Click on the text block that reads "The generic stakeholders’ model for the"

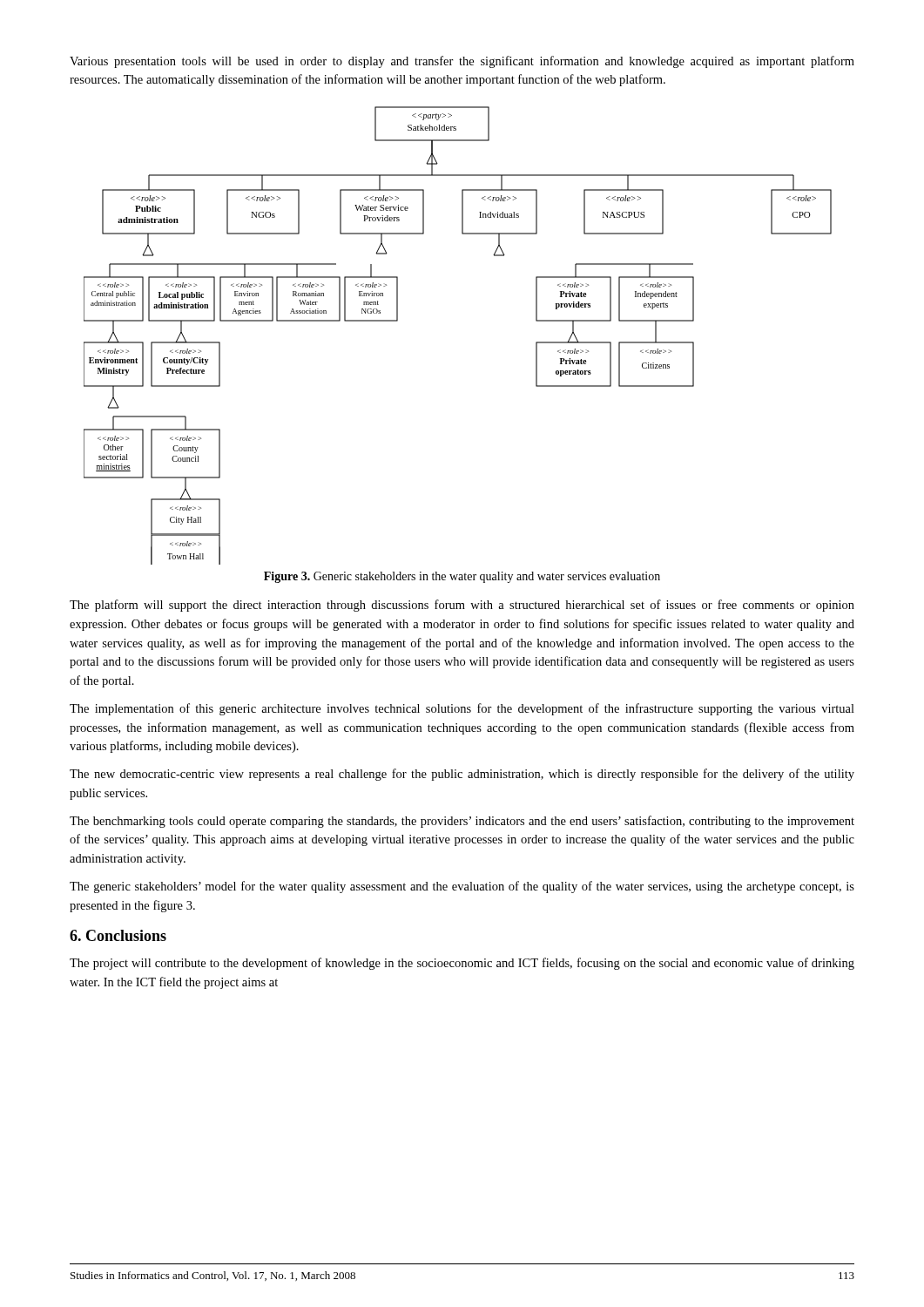click(462, 895)
